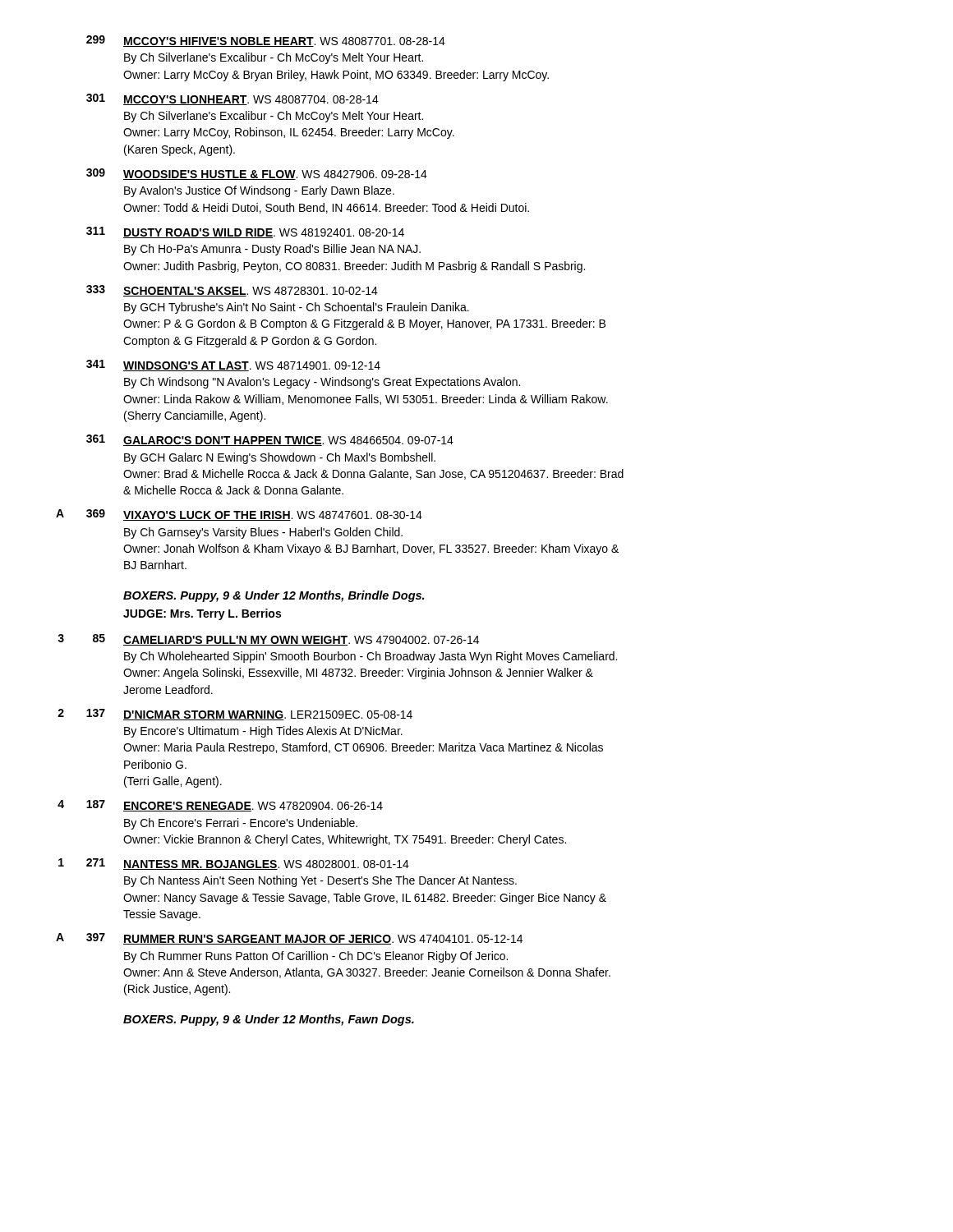Find the block on this page that starts "A 369 VIXAYO'S LUCK OF"
The height and width of the screenshot is (1232, 953).
coord(476,540)
